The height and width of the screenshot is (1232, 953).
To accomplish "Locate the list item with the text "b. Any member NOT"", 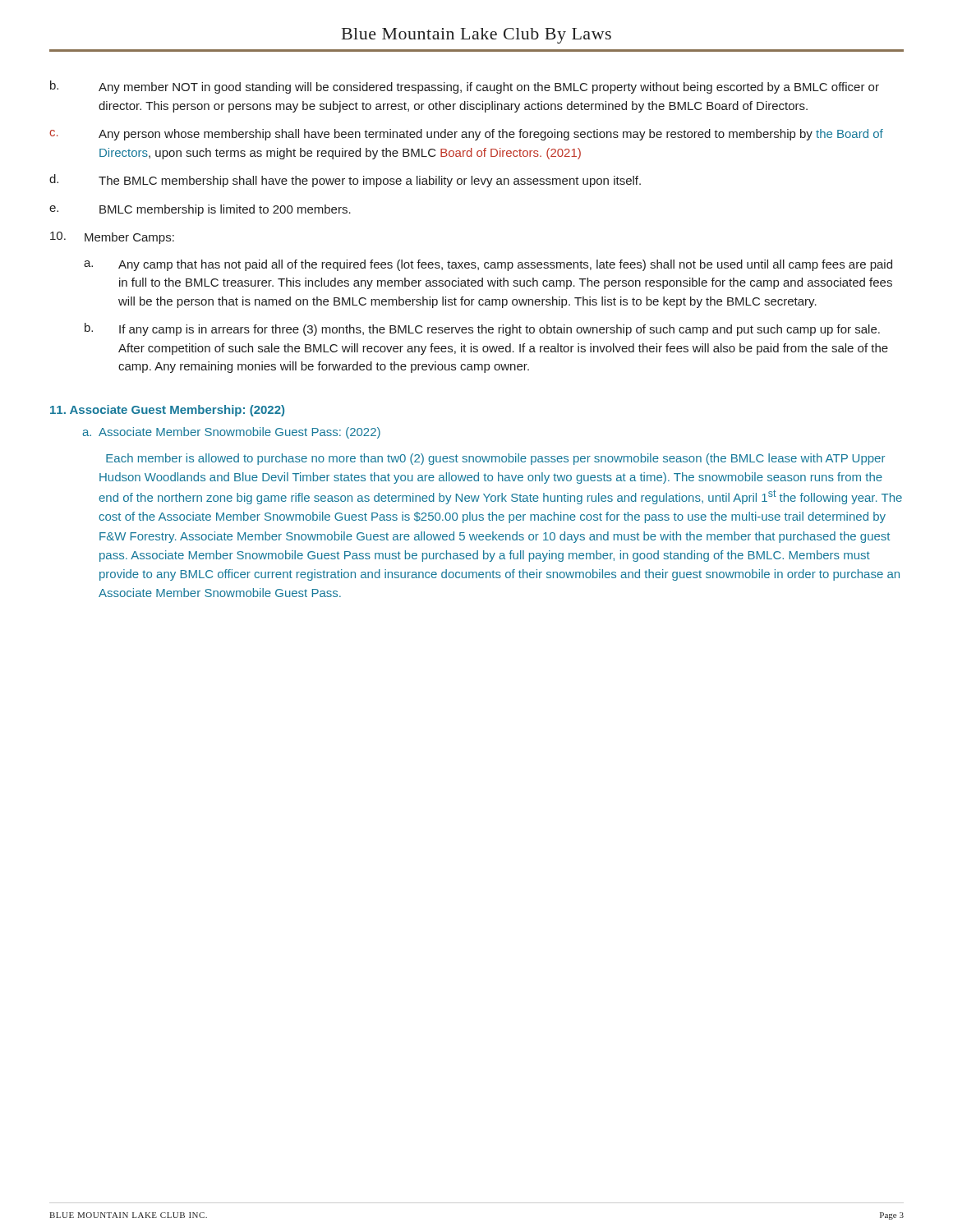I will pos(476,96).
